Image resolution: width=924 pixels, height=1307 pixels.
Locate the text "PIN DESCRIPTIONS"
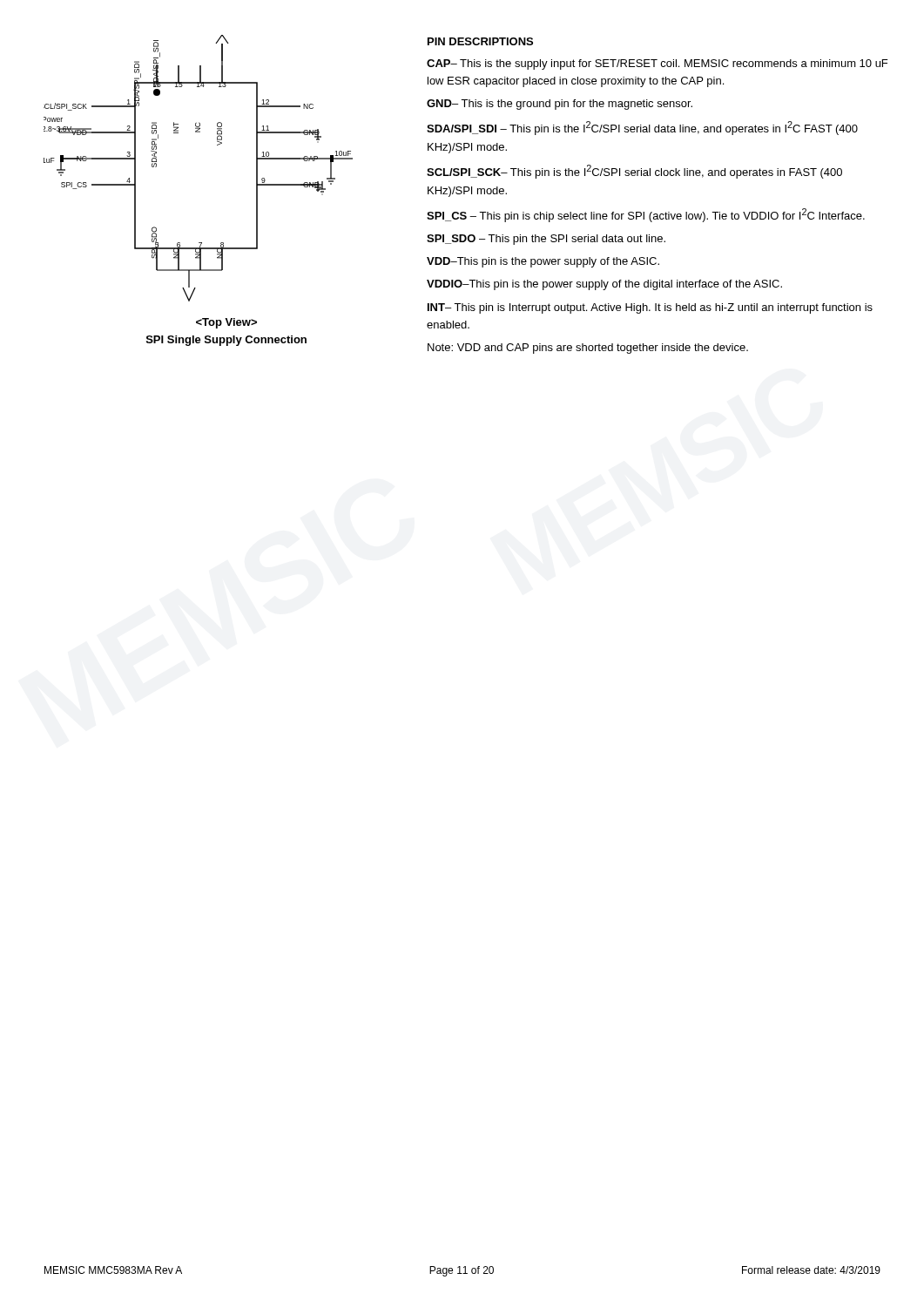[480, 41]
